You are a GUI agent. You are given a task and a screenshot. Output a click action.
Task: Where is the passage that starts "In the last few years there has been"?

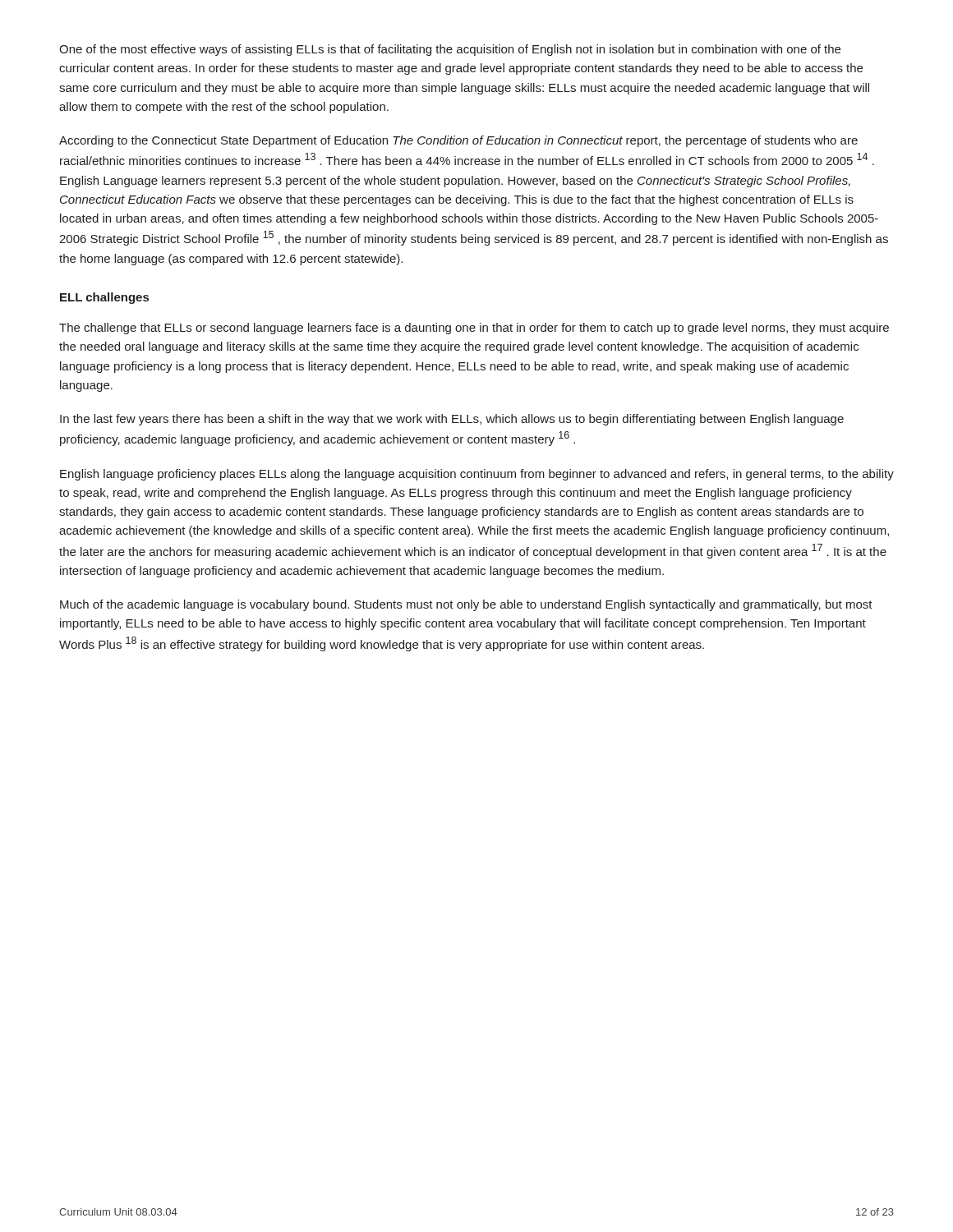click(476, 429)
